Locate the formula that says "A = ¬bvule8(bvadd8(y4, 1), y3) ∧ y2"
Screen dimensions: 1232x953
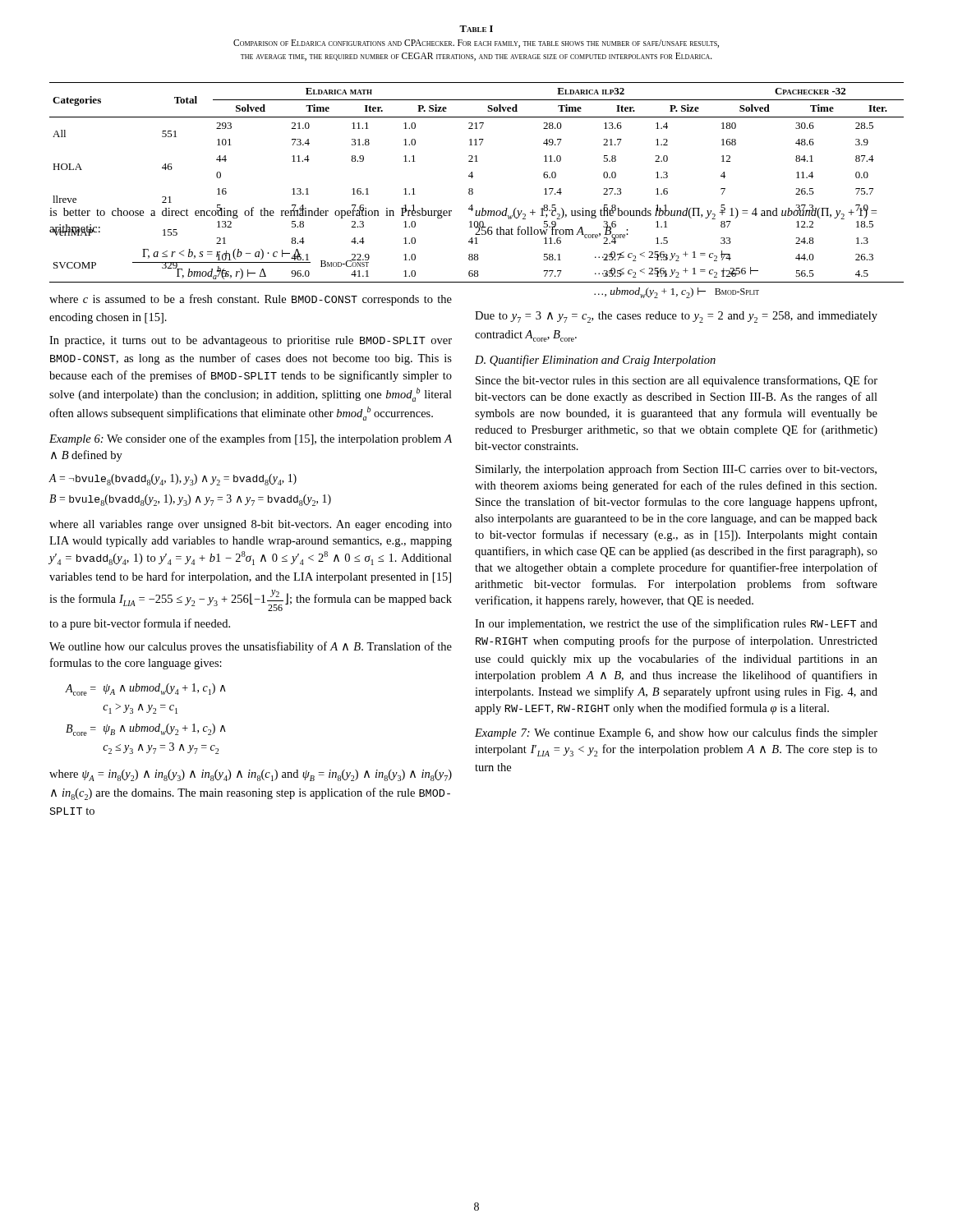tap(251, 490)
